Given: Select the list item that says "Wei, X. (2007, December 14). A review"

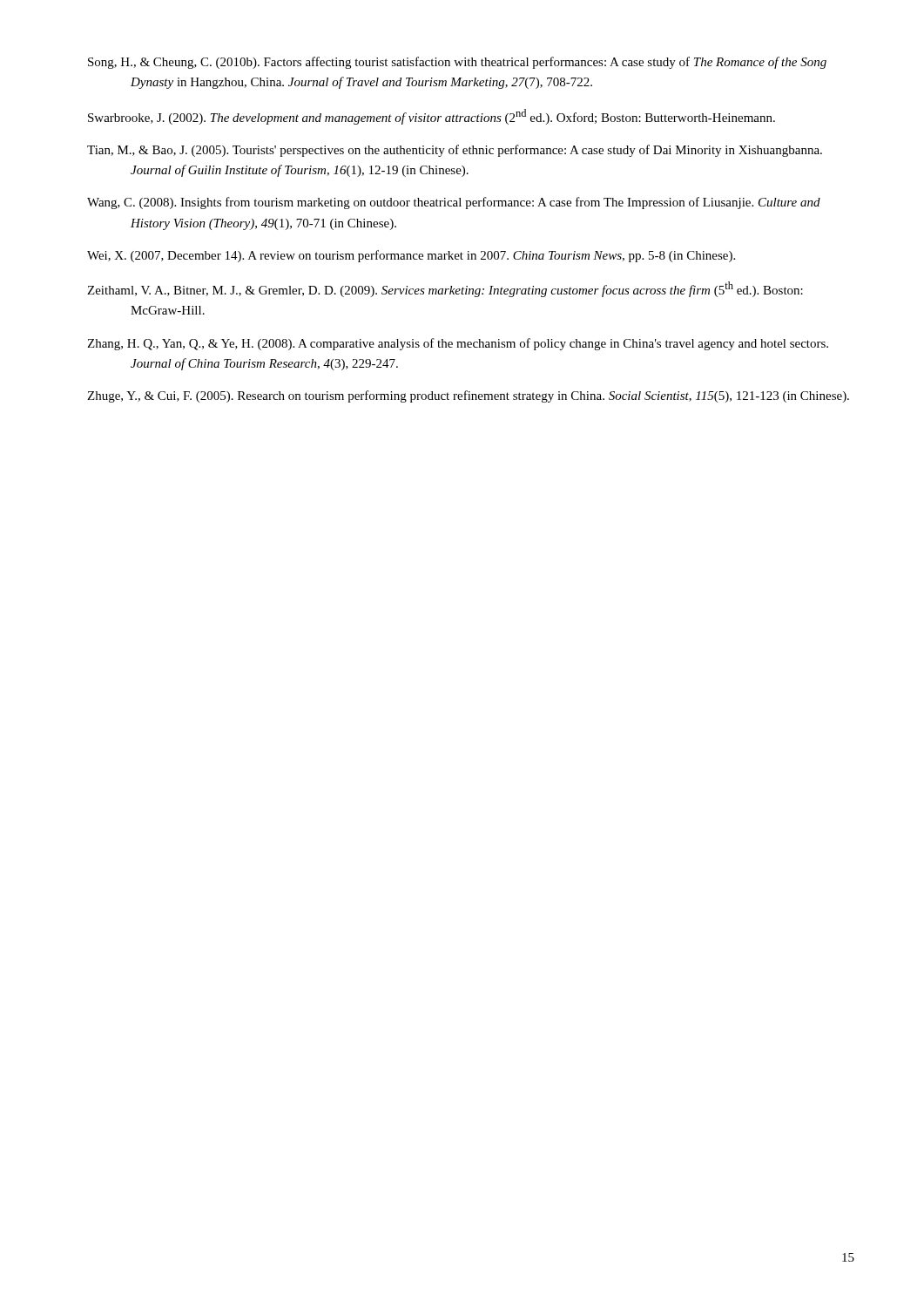Looking at the screenshot, I should [x=412, y=255].
